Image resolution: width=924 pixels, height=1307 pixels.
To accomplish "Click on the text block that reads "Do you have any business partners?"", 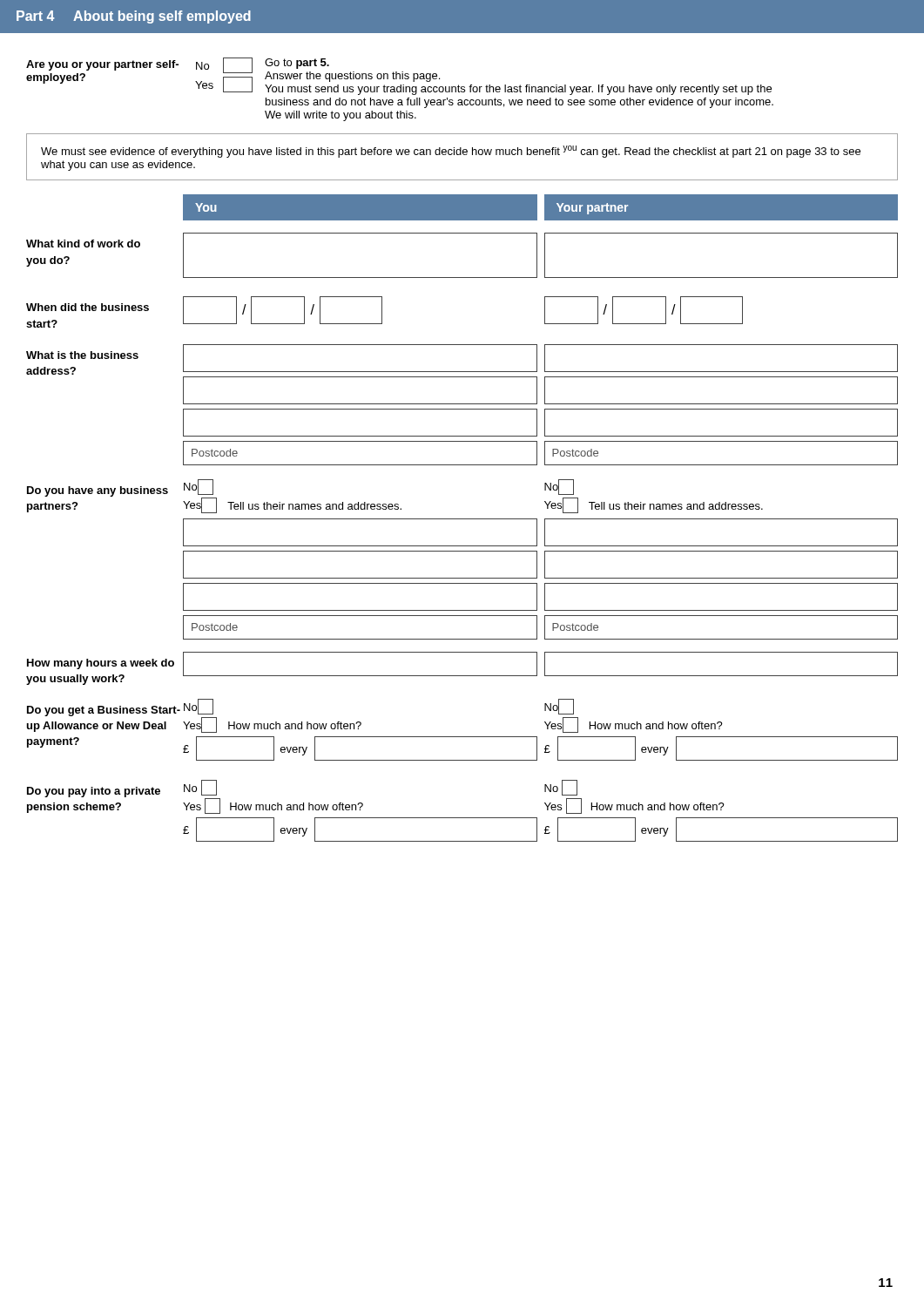I will click(462, 559).
